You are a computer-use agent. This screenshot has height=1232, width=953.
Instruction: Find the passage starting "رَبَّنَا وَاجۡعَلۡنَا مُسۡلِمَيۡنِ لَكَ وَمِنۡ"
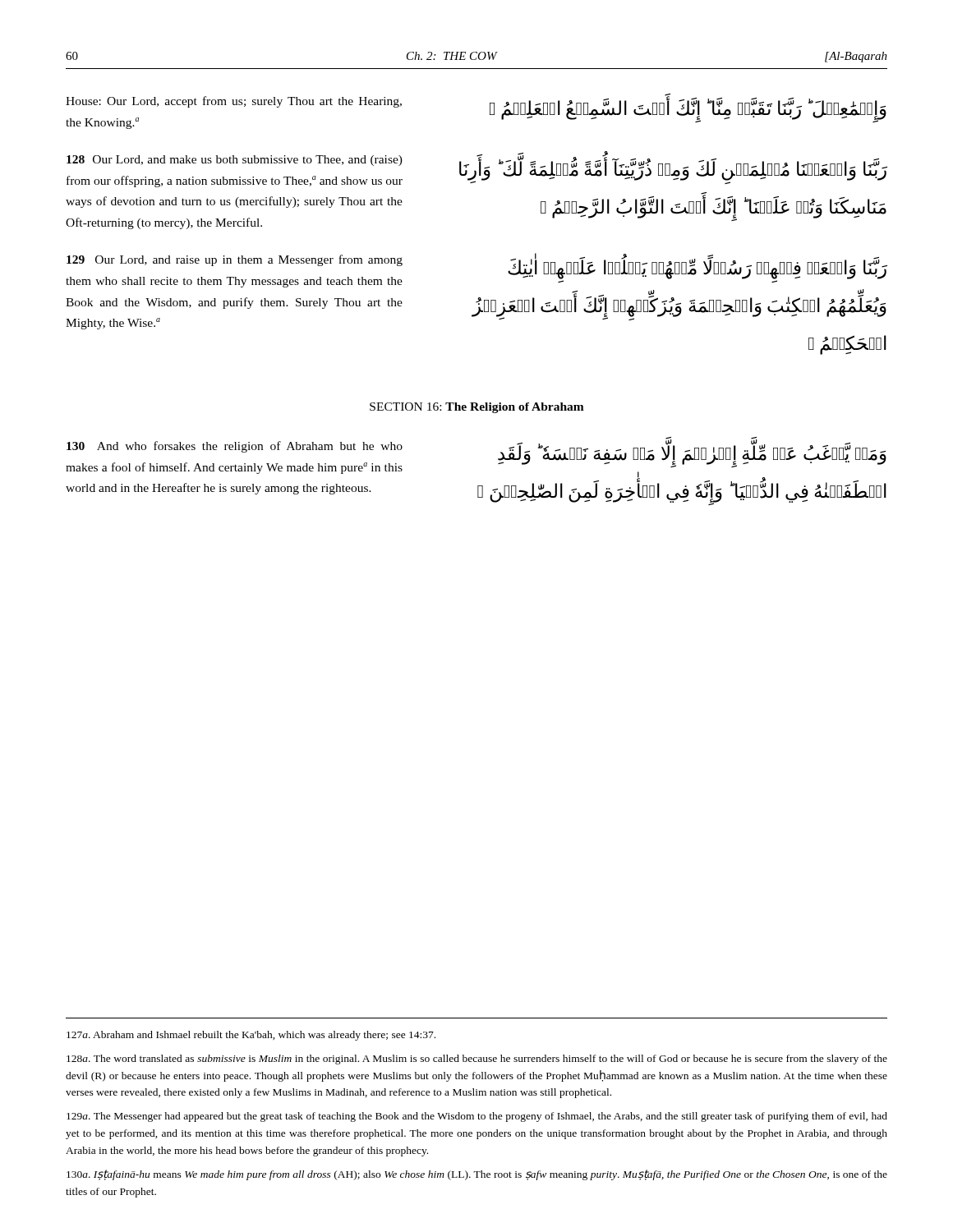pyautogui.click(x=673, y=188)
